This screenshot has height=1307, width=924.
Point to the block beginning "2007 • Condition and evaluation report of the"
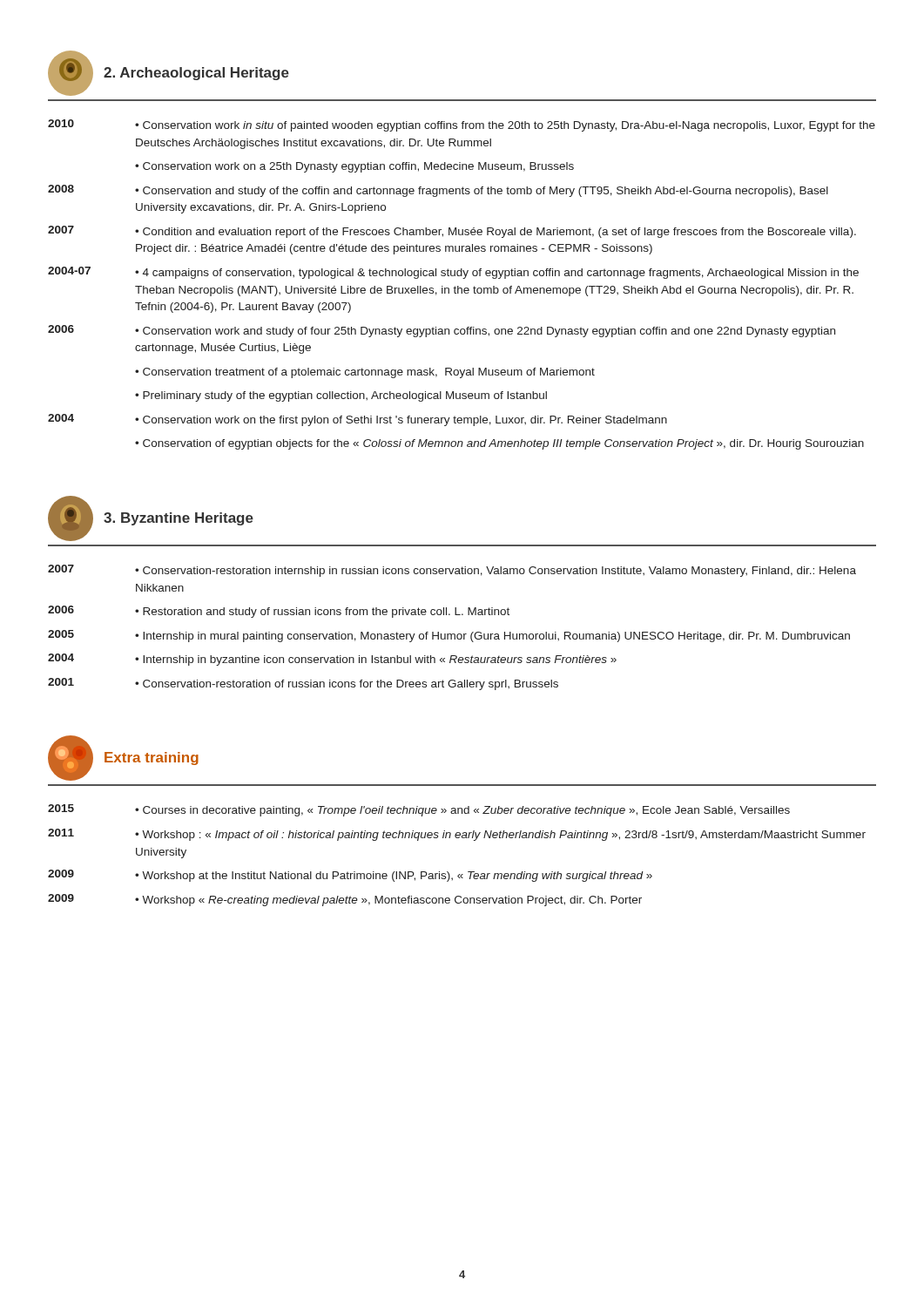tap(462, 240)
